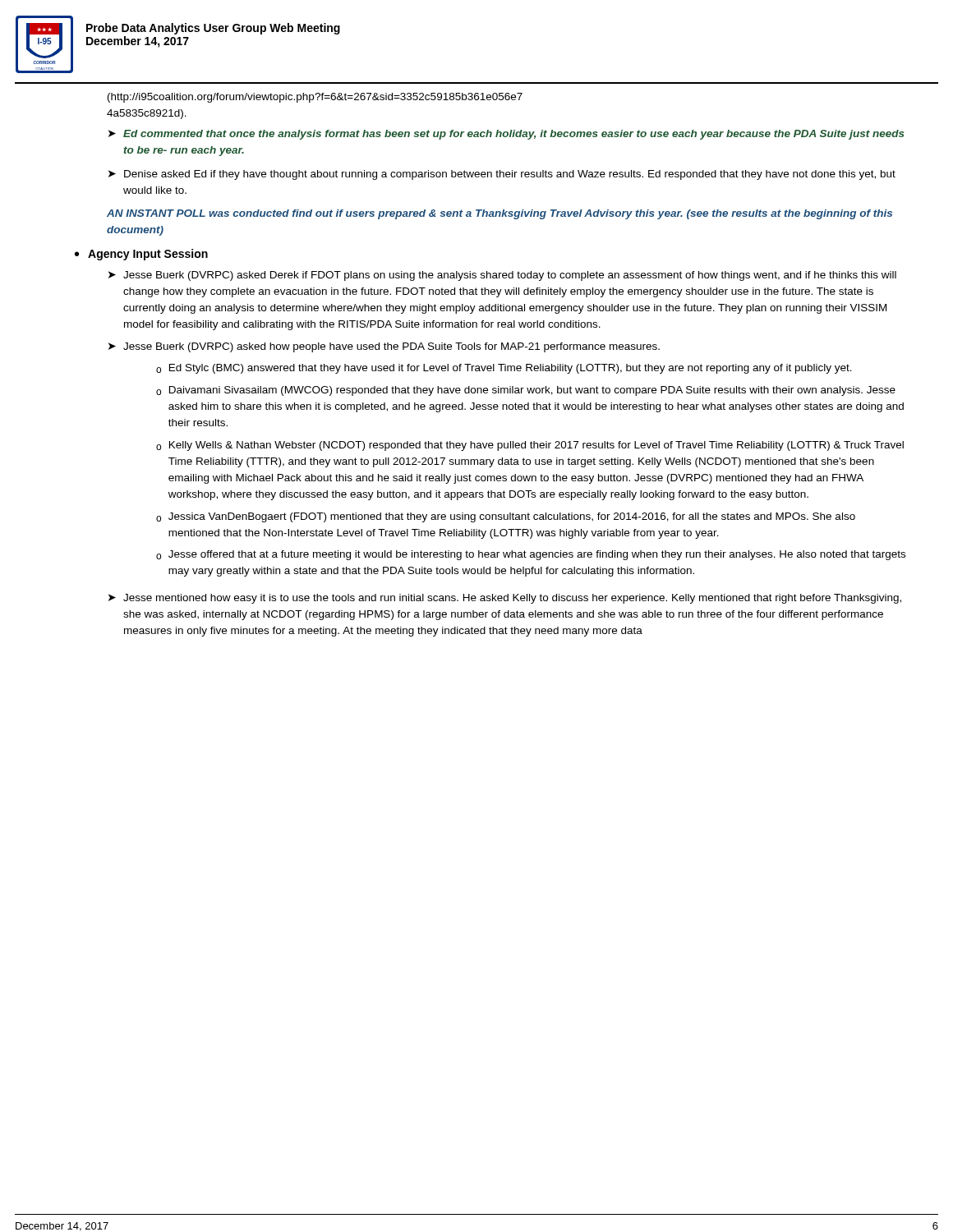Select the block starting "o Kelly Wells"
This screenshot has height=1232, width=953.
[532, 470]
